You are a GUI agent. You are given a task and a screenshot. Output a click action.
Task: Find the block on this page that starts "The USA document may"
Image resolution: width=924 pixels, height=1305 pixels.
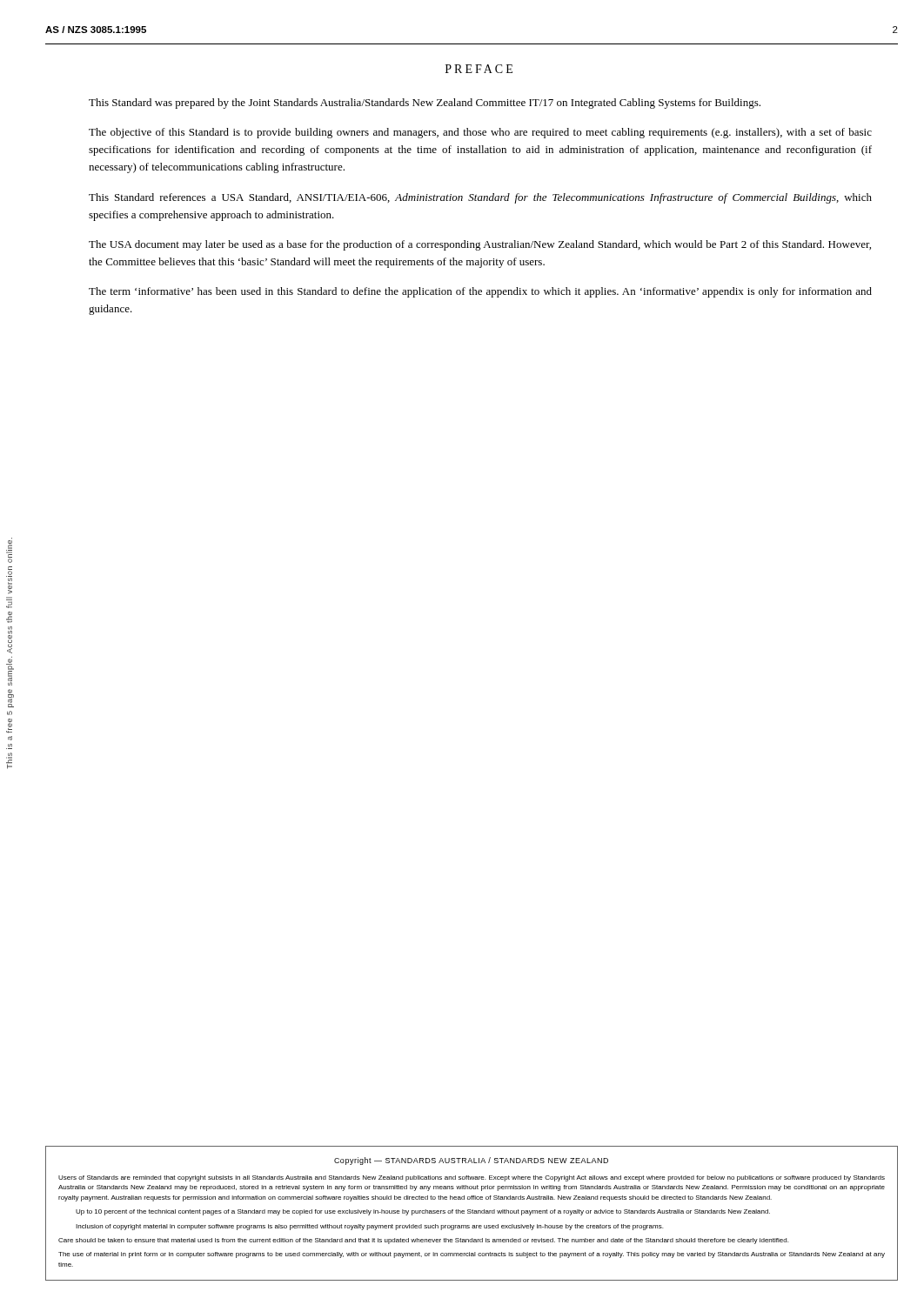pos(480,253)
